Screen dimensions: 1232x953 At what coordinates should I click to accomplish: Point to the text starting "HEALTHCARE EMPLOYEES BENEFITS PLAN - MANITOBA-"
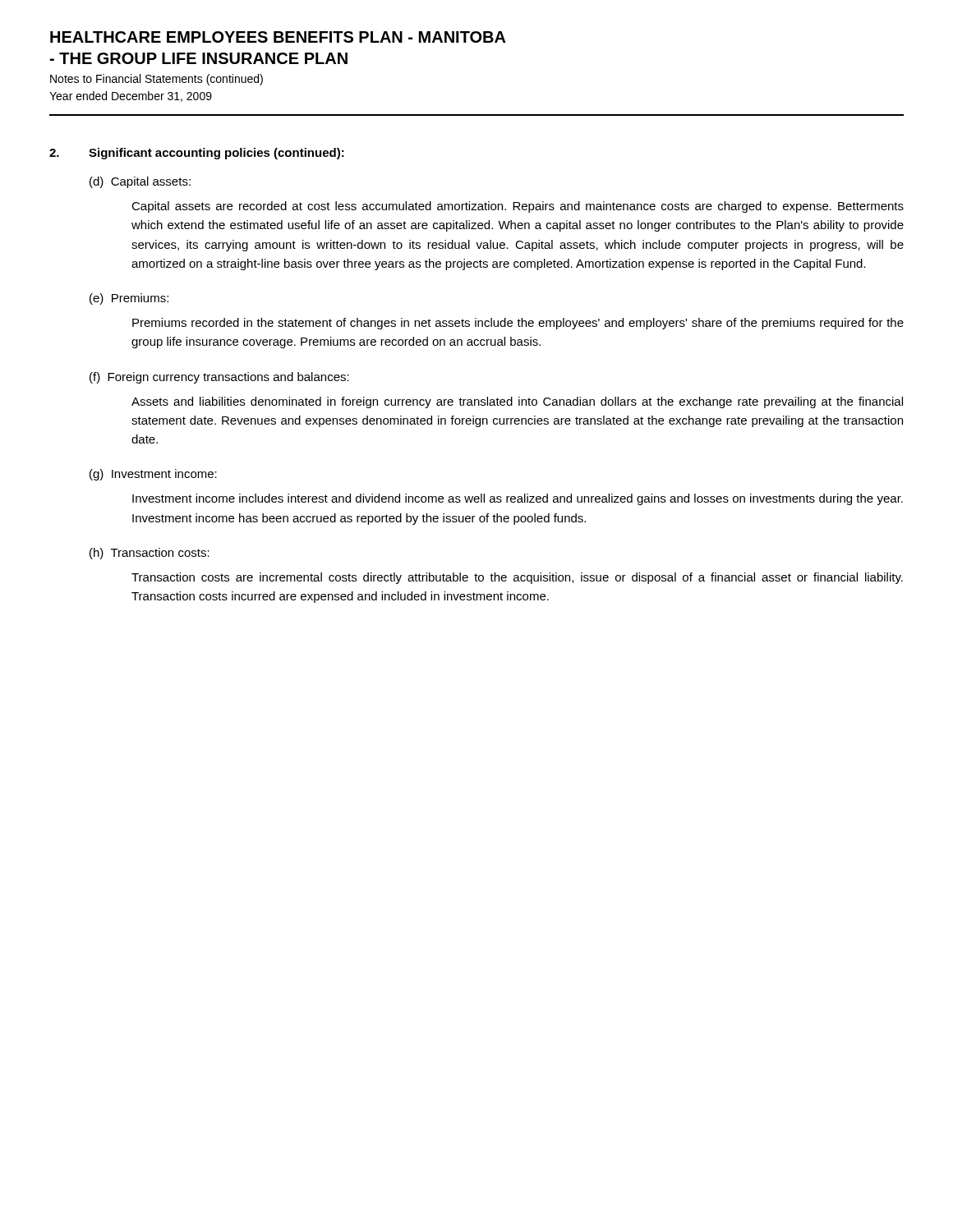click(278, 48)
